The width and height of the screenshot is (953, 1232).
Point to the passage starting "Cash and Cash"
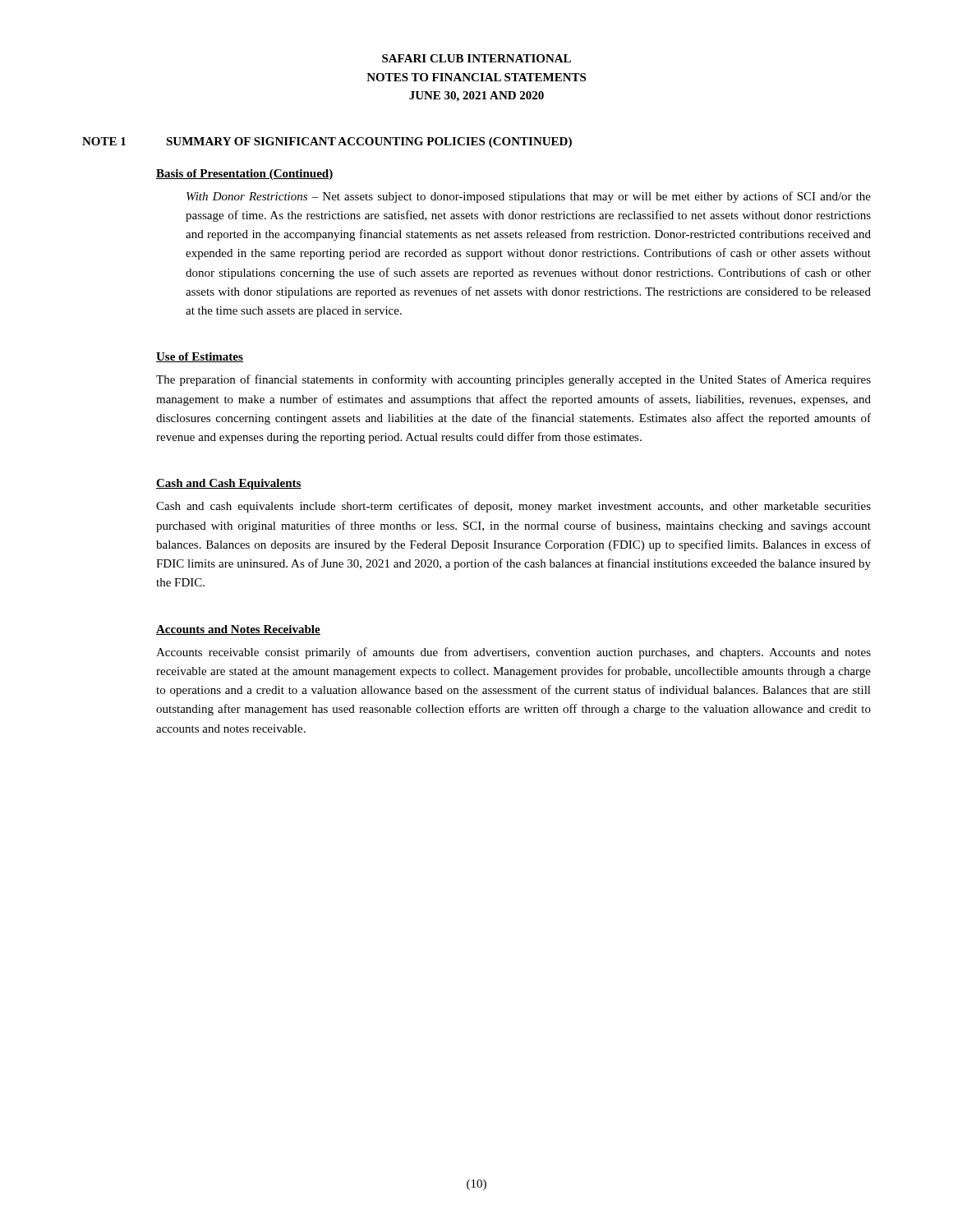229,483
